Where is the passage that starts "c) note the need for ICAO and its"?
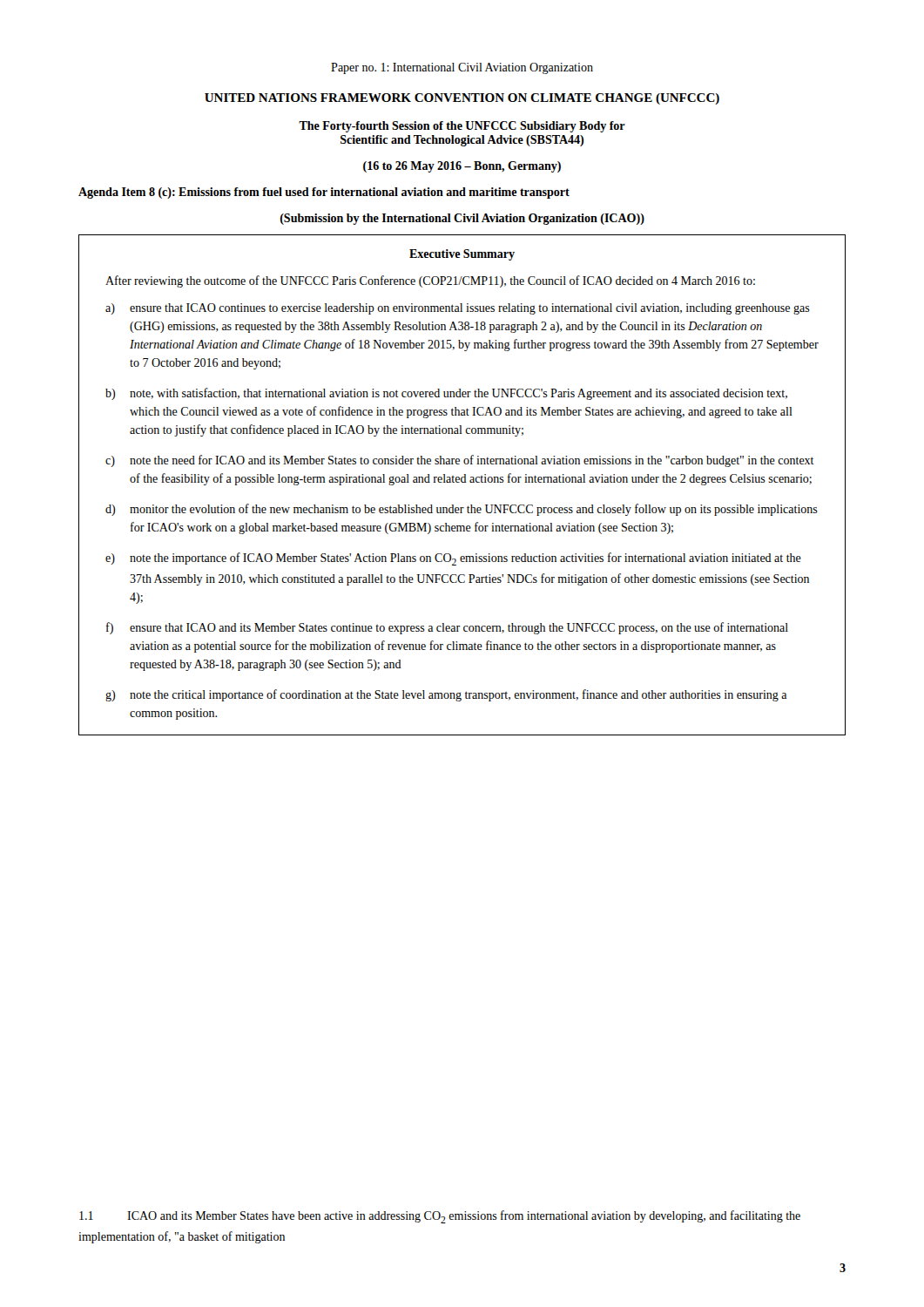This screenshot has width=924, height=1307. 462,470
